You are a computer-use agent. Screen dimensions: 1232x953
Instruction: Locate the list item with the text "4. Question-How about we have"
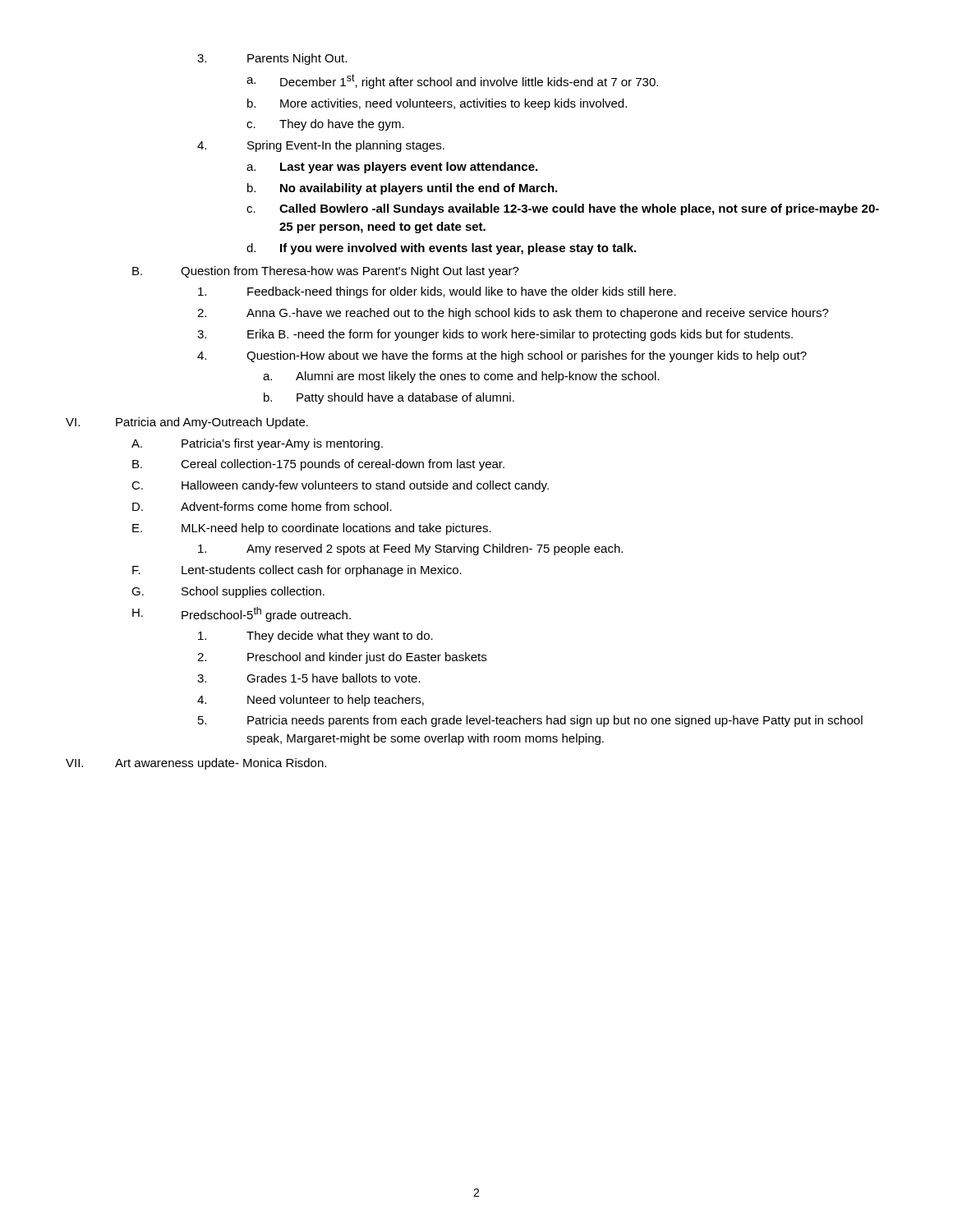point(542,355)
